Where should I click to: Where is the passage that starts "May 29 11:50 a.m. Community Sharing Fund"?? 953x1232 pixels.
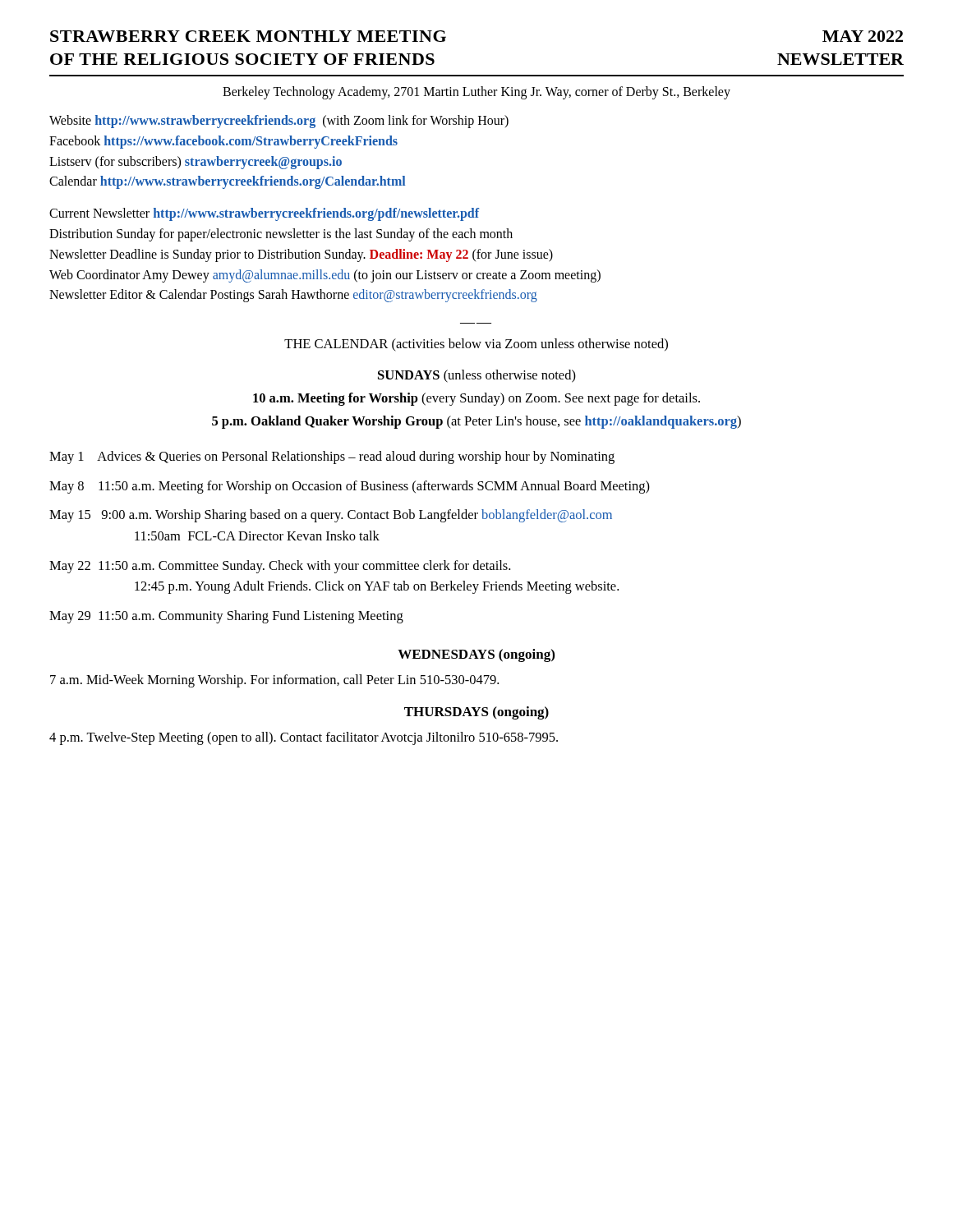(x=226, y=615)
